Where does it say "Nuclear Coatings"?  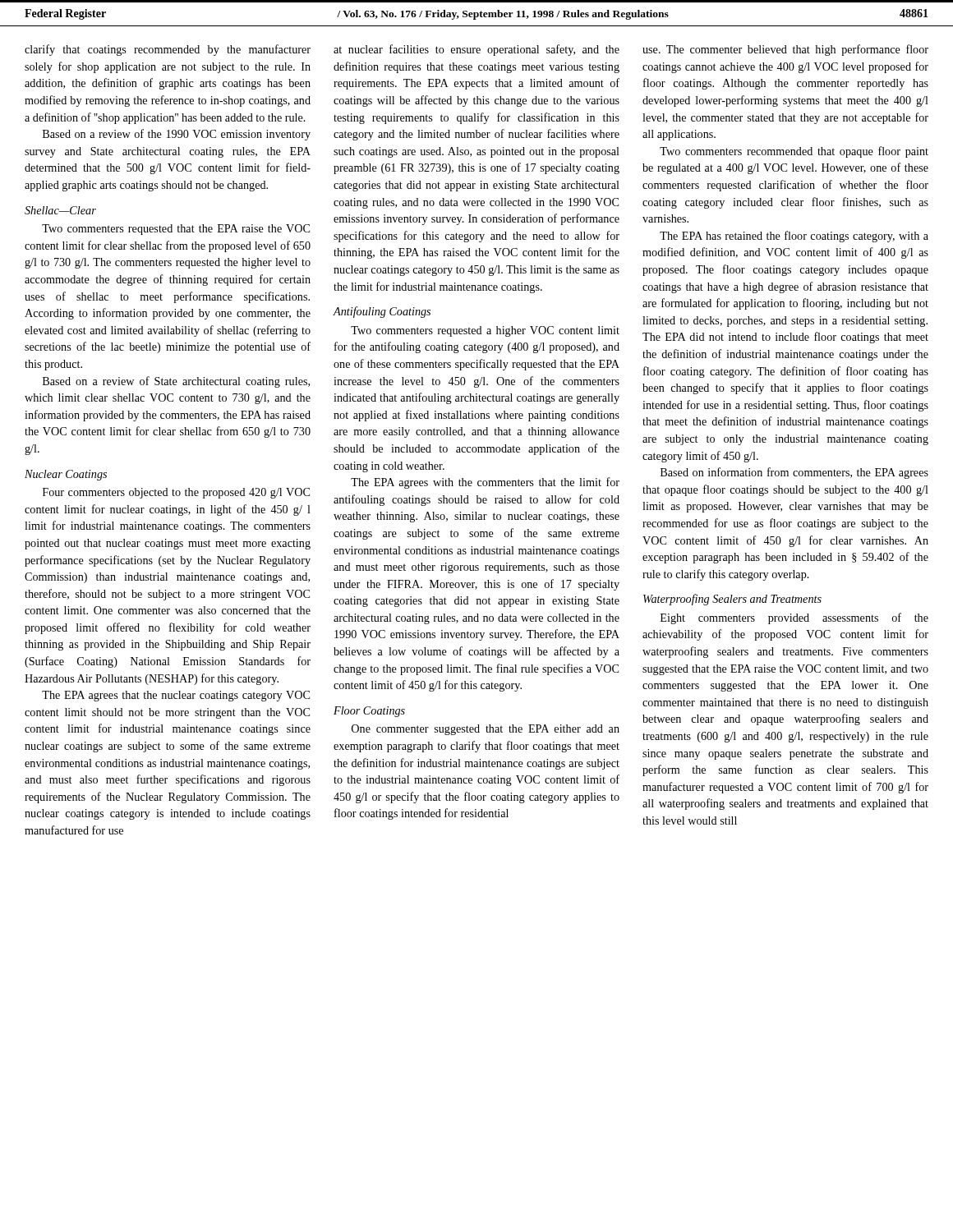tap(66, 474)
